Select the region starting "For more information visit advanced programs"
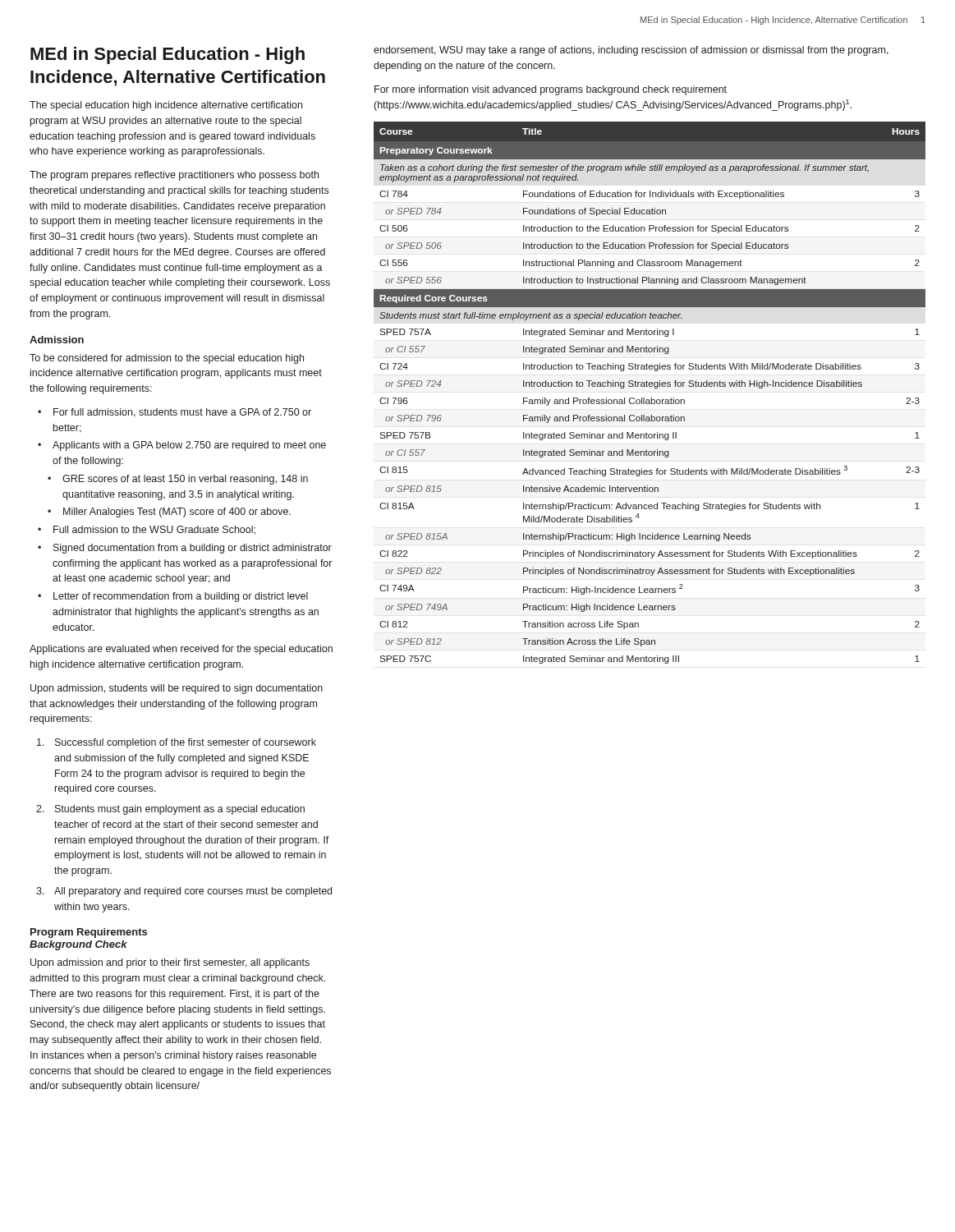 (613, 97)
